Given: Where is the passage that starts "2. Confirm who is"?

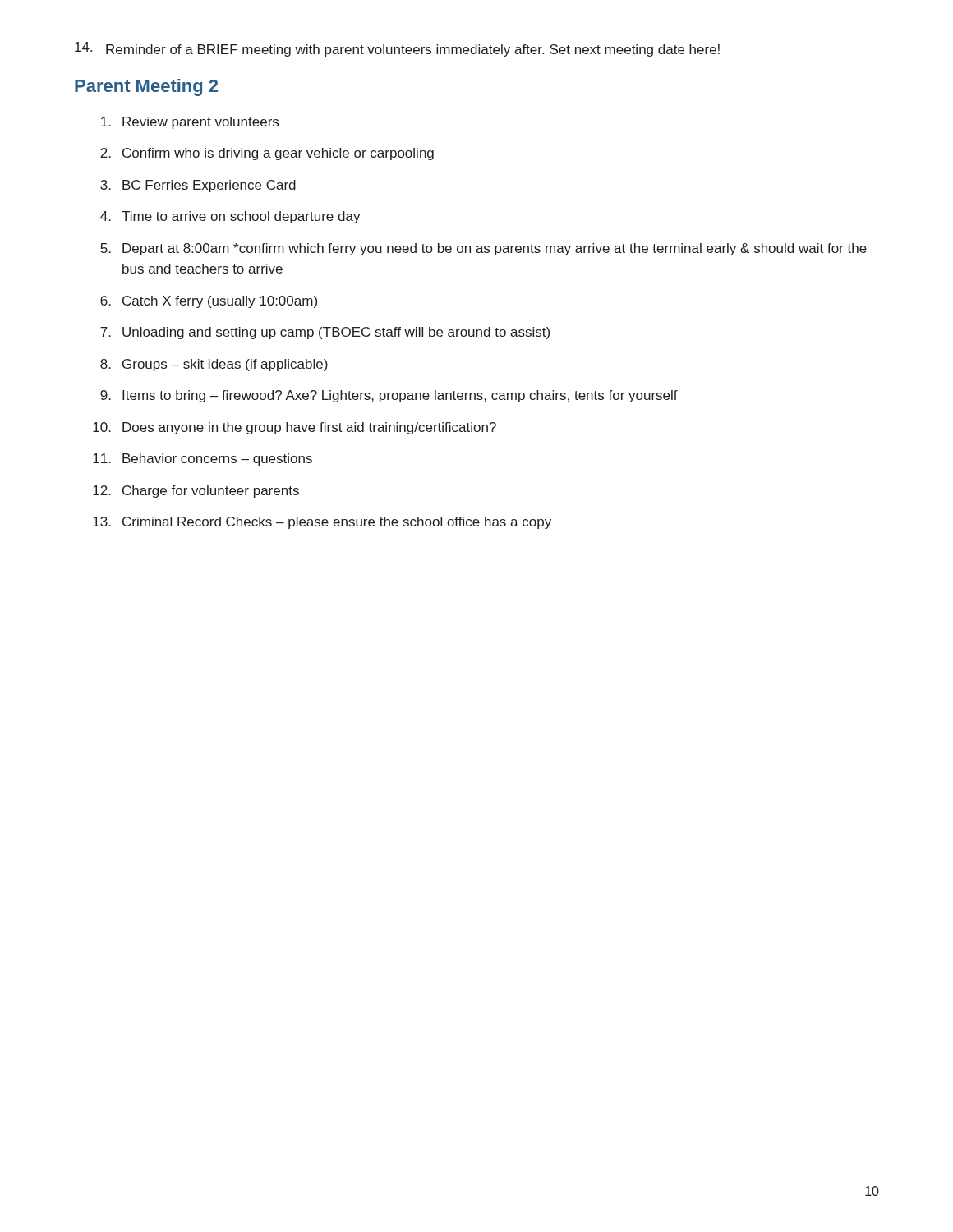Looking at the screenshot, I should [x=267, y=154].
